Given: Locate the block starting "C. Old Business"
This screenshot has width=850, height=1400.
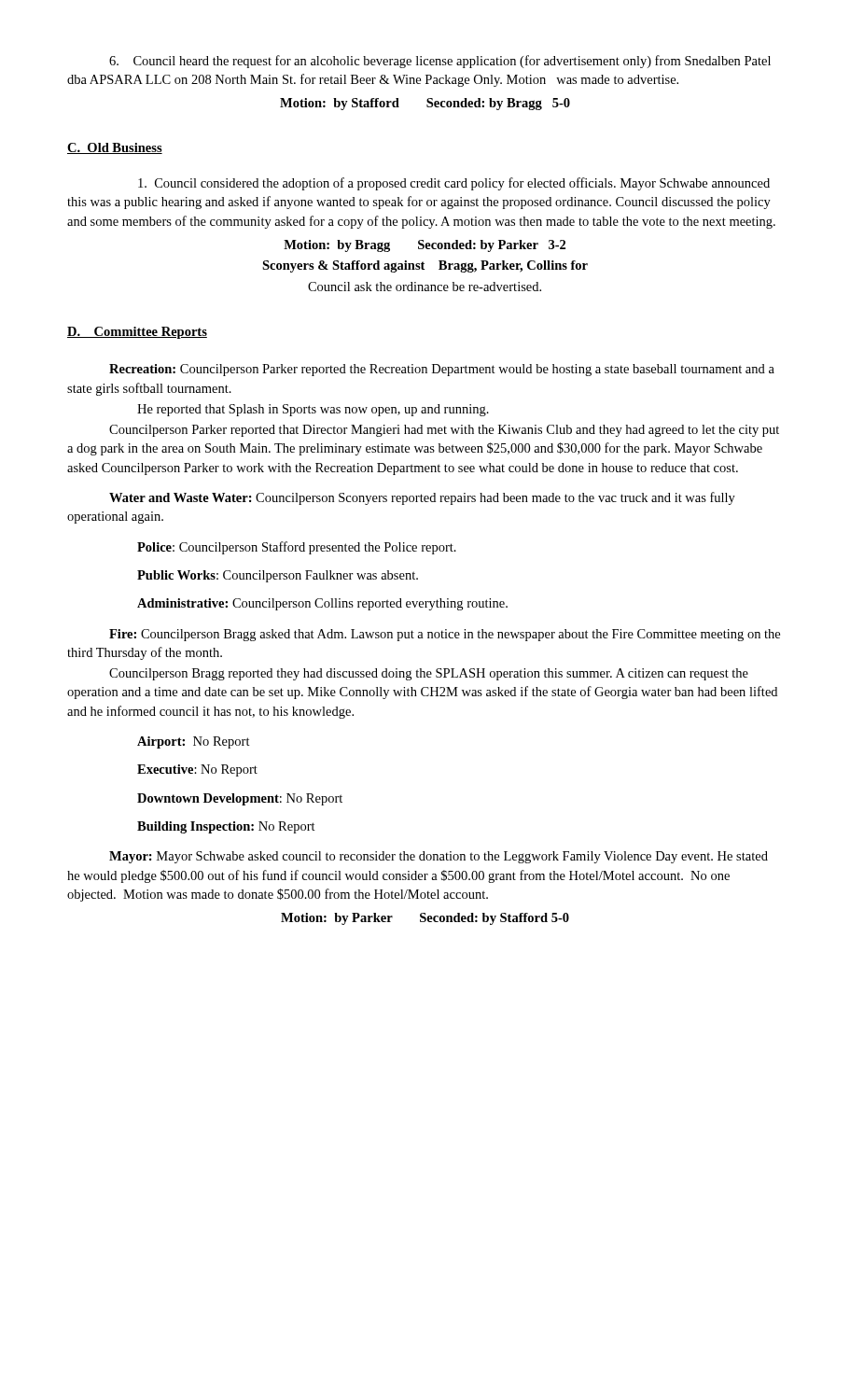Looking at the screenshot, I should tap(115, 147).
